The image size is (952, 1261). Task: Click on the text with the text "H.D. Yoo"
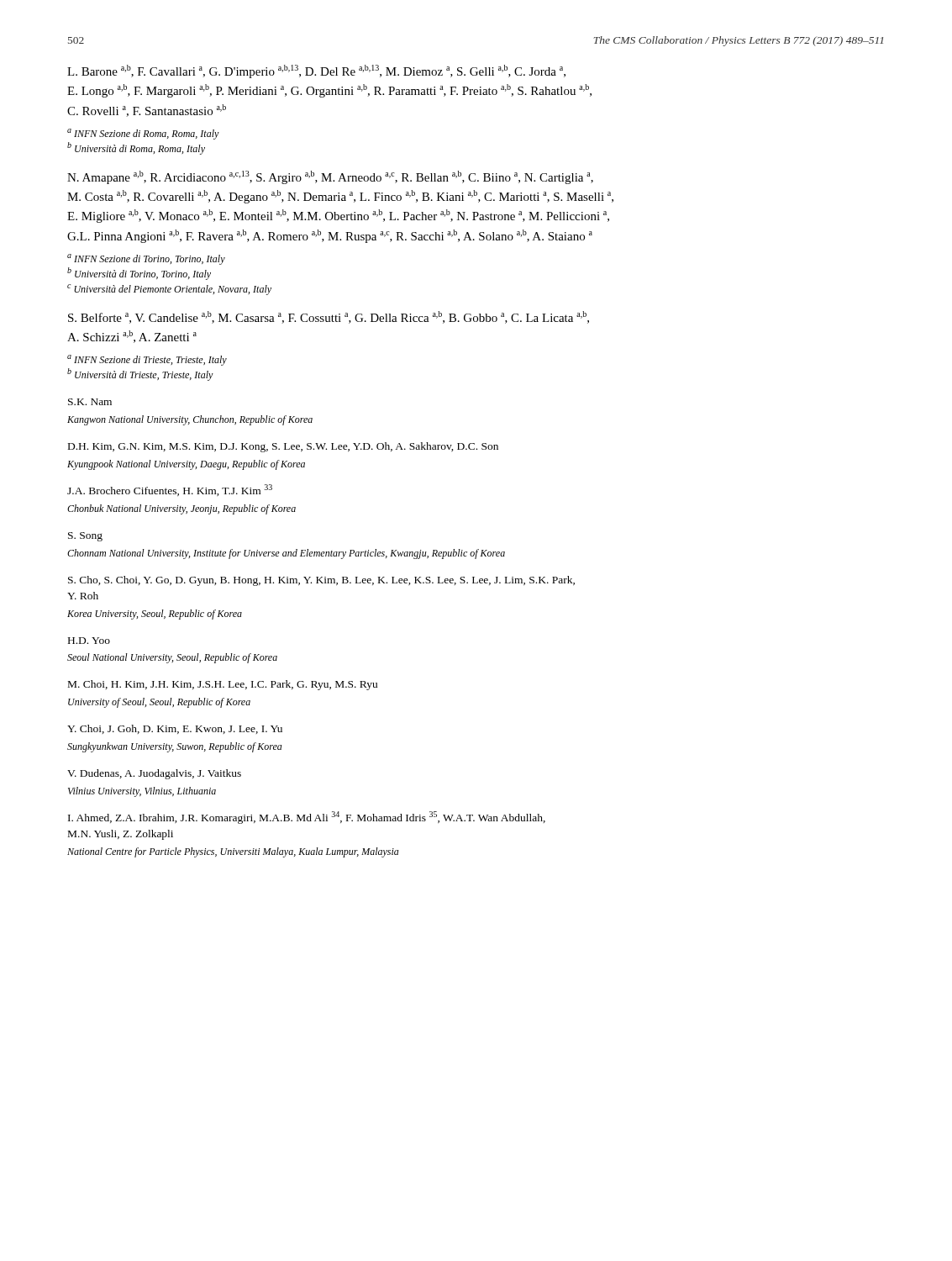(x=89, y=640)
